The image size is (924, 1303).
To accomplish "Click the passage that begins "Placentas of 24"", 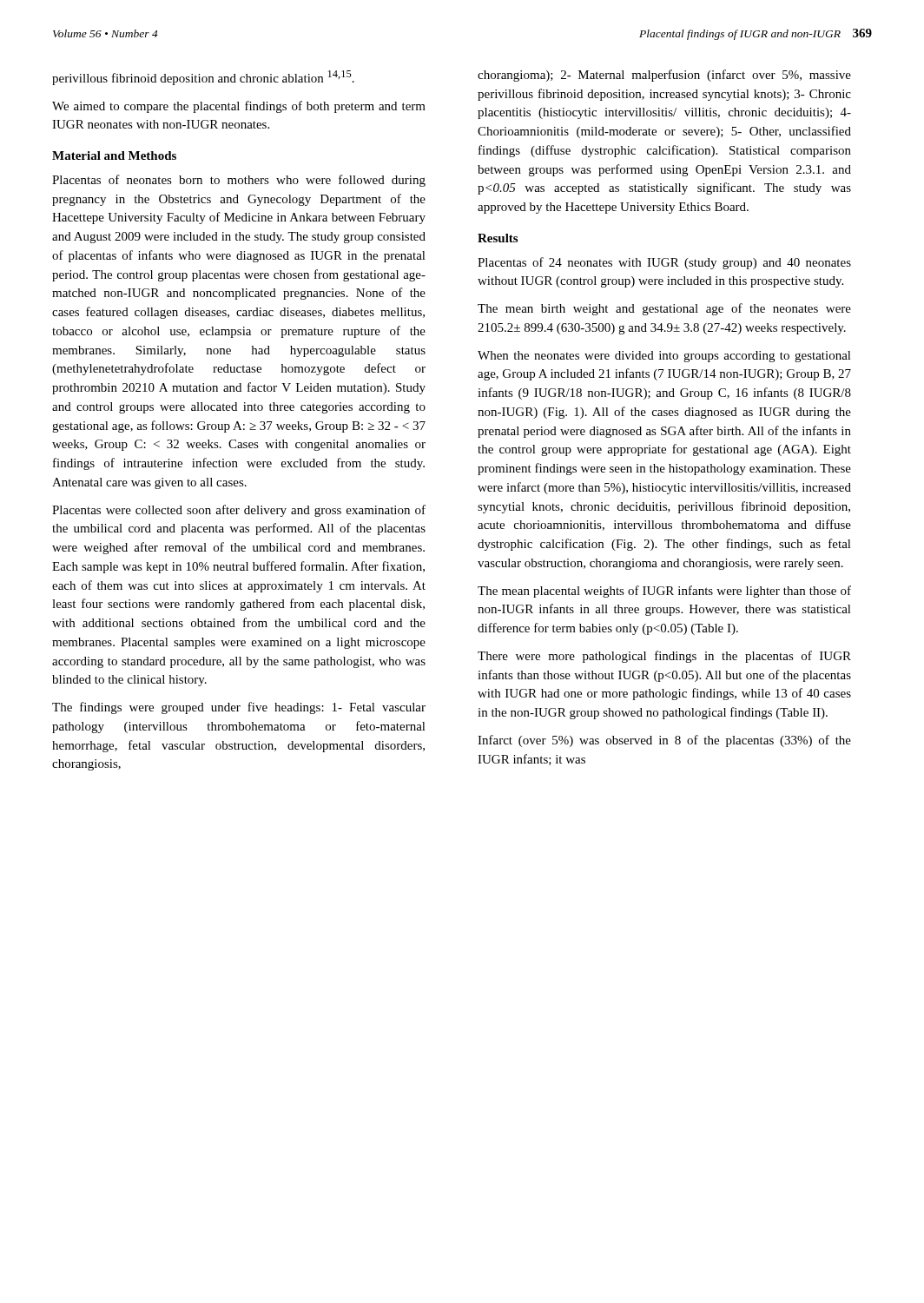I will click(664, 271).
